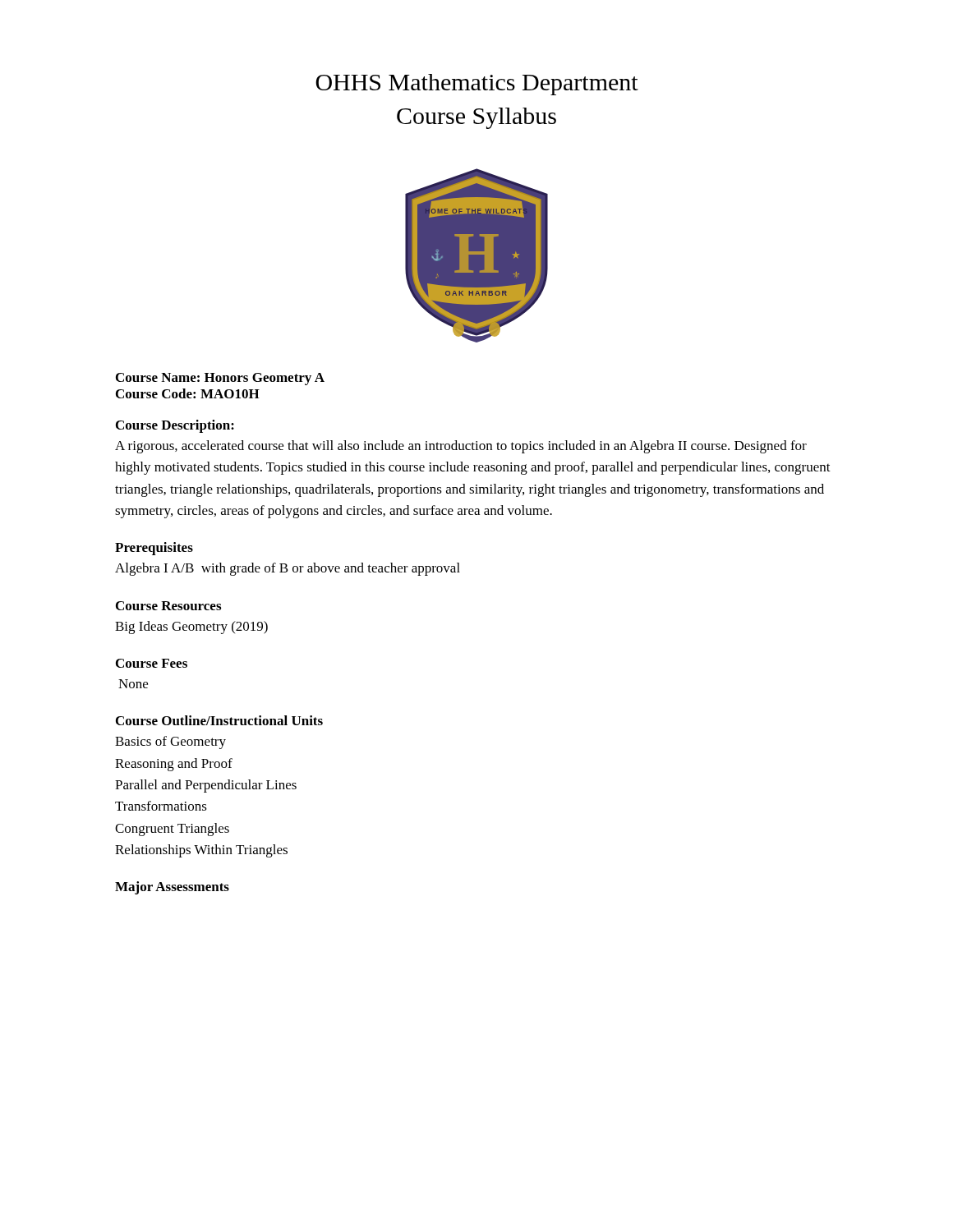
Task: Find the section header with the text "Course Outline/Instructional Units"
Action: click(219, 721)
